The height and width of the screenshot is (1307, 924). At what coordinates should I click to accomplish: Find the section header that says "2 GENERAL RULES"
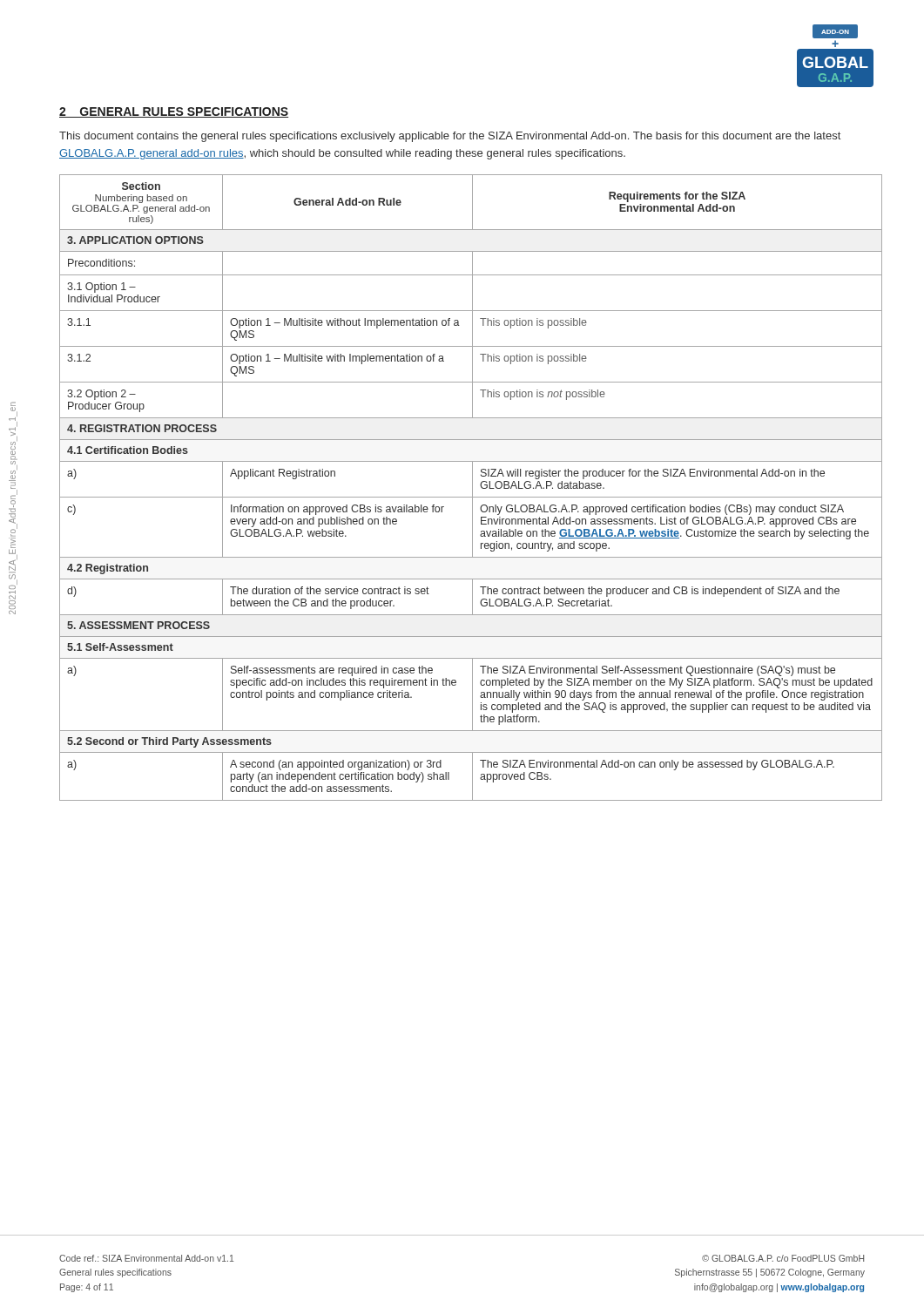[x=174, y=112]
